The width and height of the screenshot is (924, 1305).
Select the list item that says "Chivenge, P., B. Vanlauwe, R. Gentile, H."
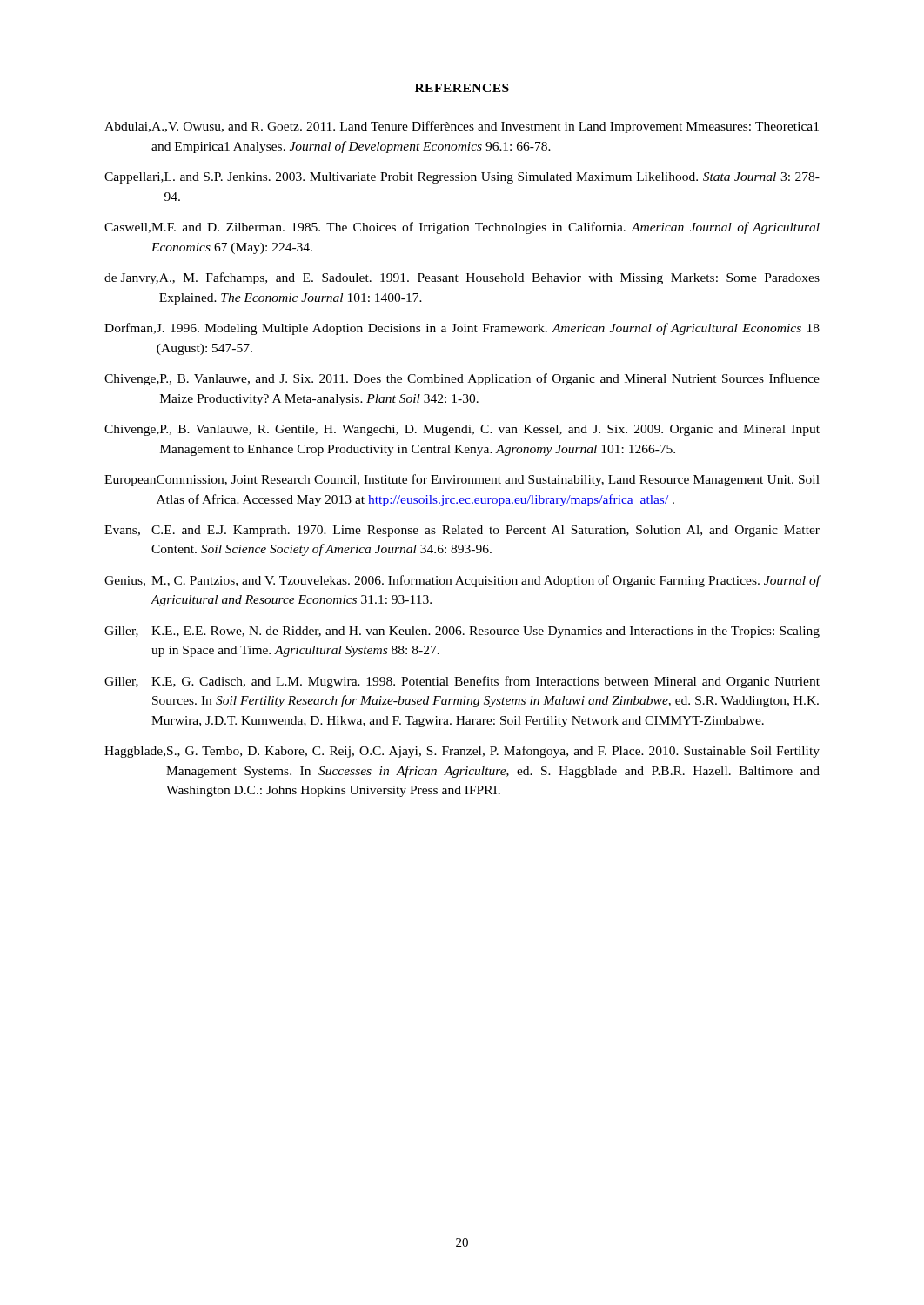pyautogui.click(x=462, y=439)
